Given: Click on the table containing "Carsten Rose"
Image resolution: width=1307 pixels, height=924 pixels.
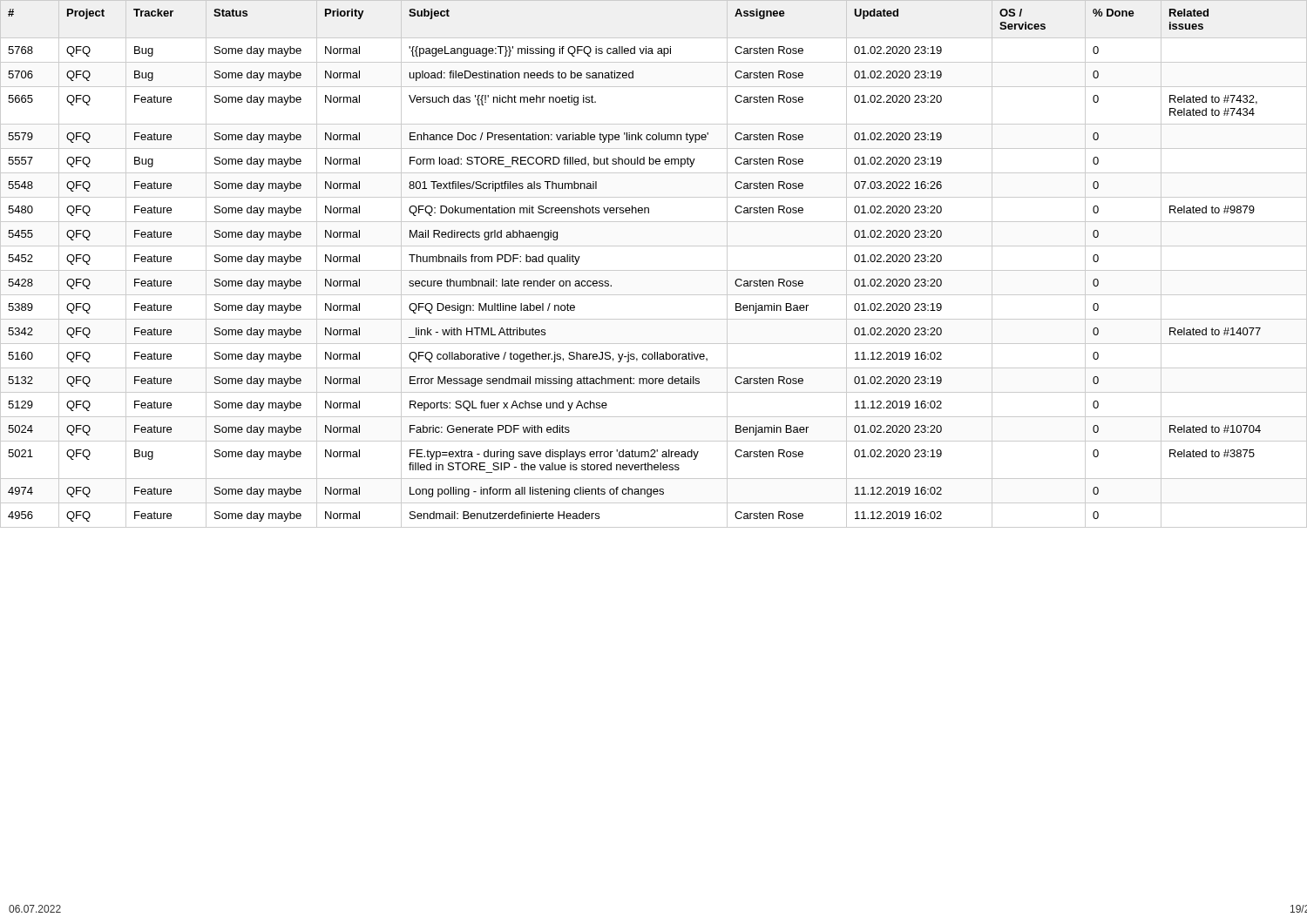Looking at the screenshot, I should click(654, 264).
